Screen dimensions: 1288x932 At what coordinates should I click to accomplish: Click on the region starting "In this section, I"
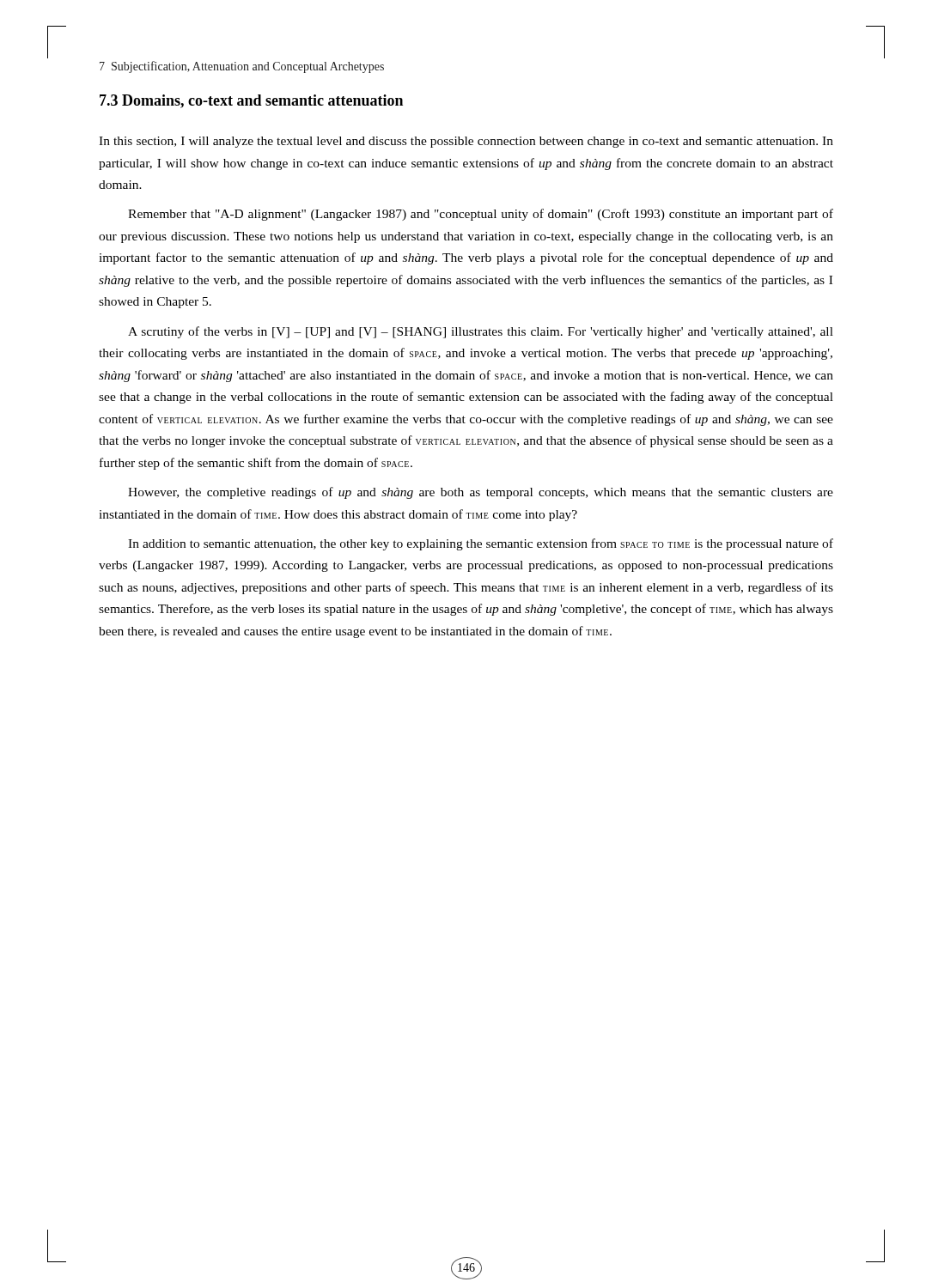pyautogui.click(x=466, y=386)
